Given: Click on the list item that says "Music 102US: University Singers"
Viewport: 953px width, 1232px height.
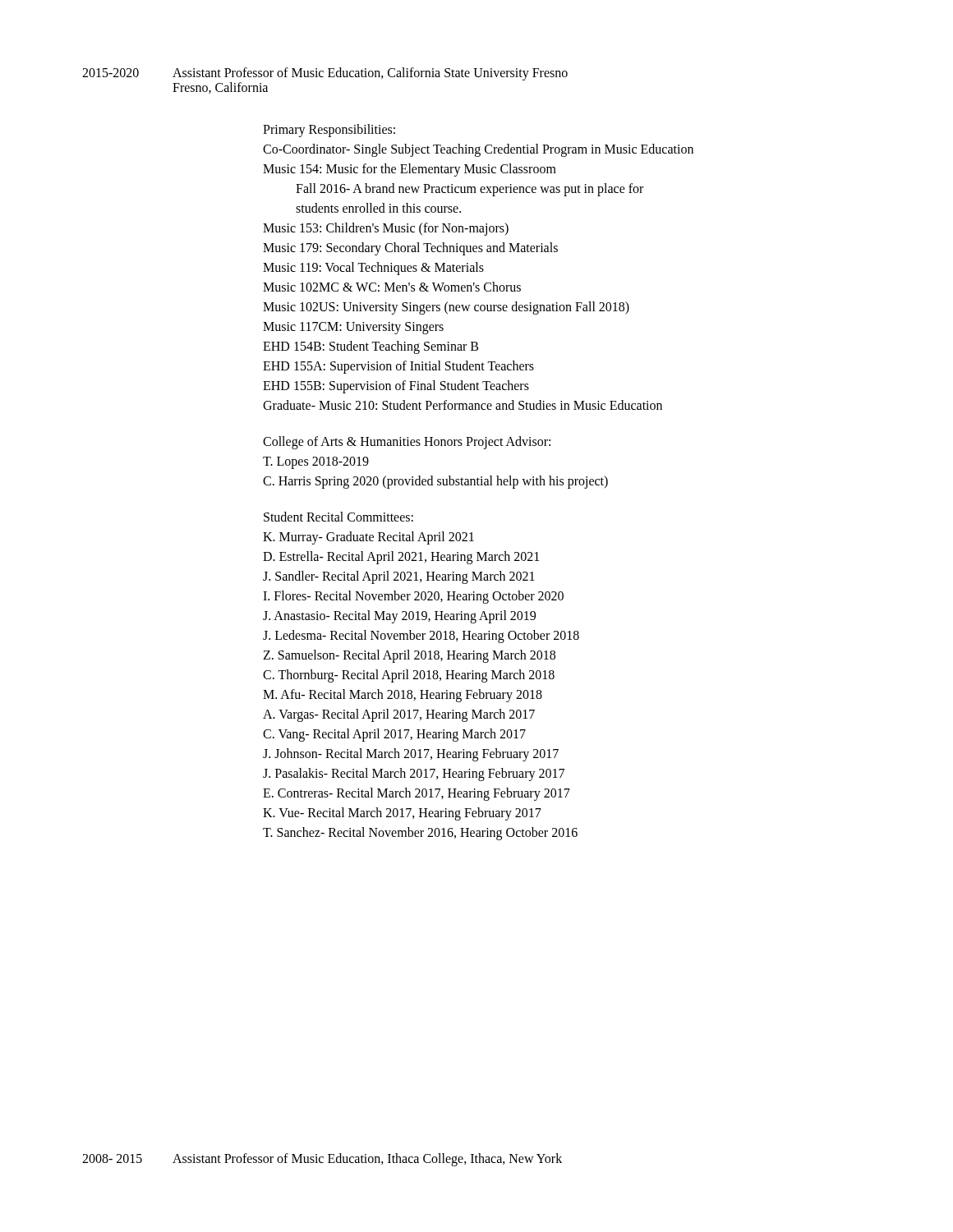Looking at the screenshot, I should click(x=575, y=307).
